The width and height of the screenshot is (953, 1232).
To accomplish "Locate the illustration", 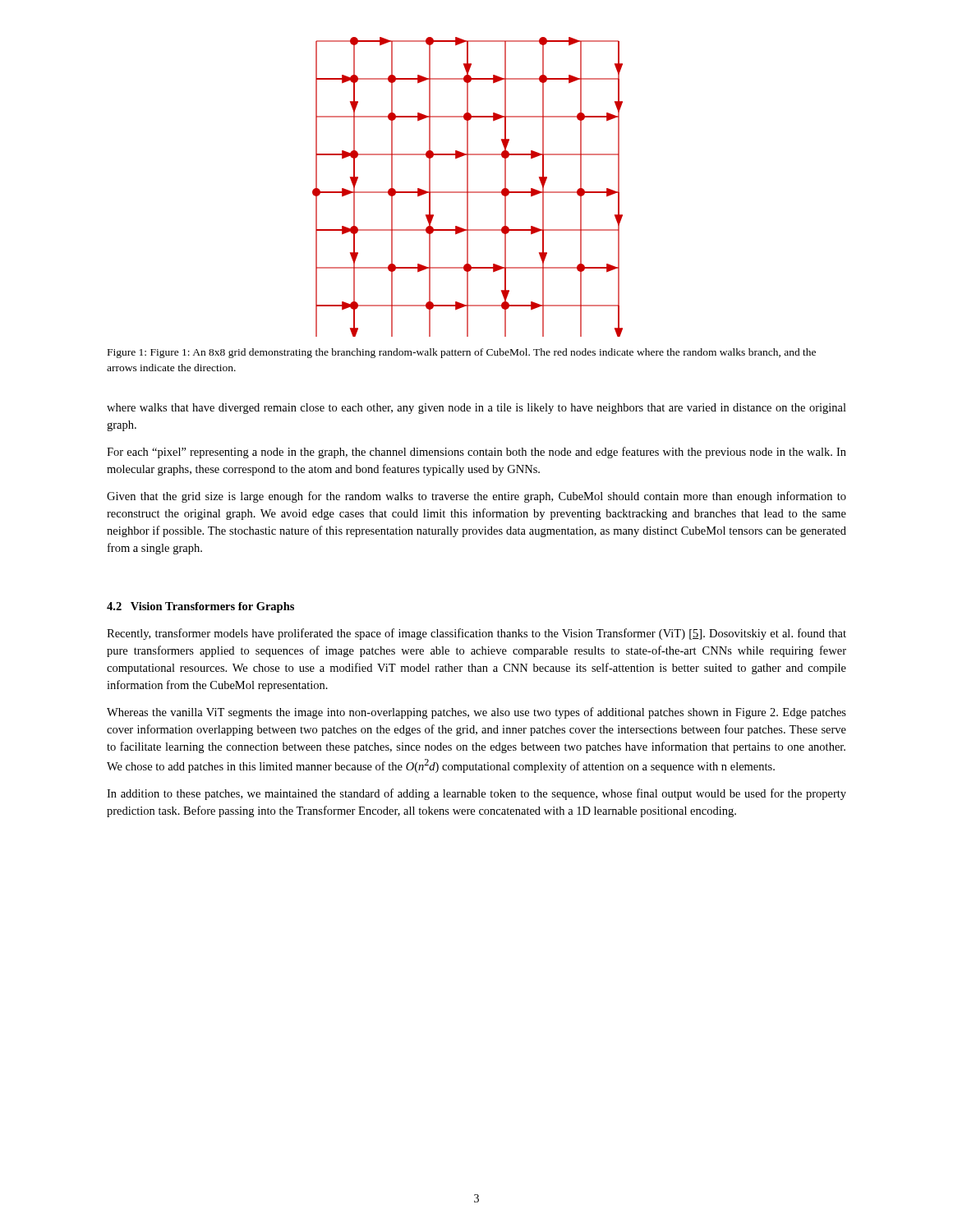I will 476,185.
